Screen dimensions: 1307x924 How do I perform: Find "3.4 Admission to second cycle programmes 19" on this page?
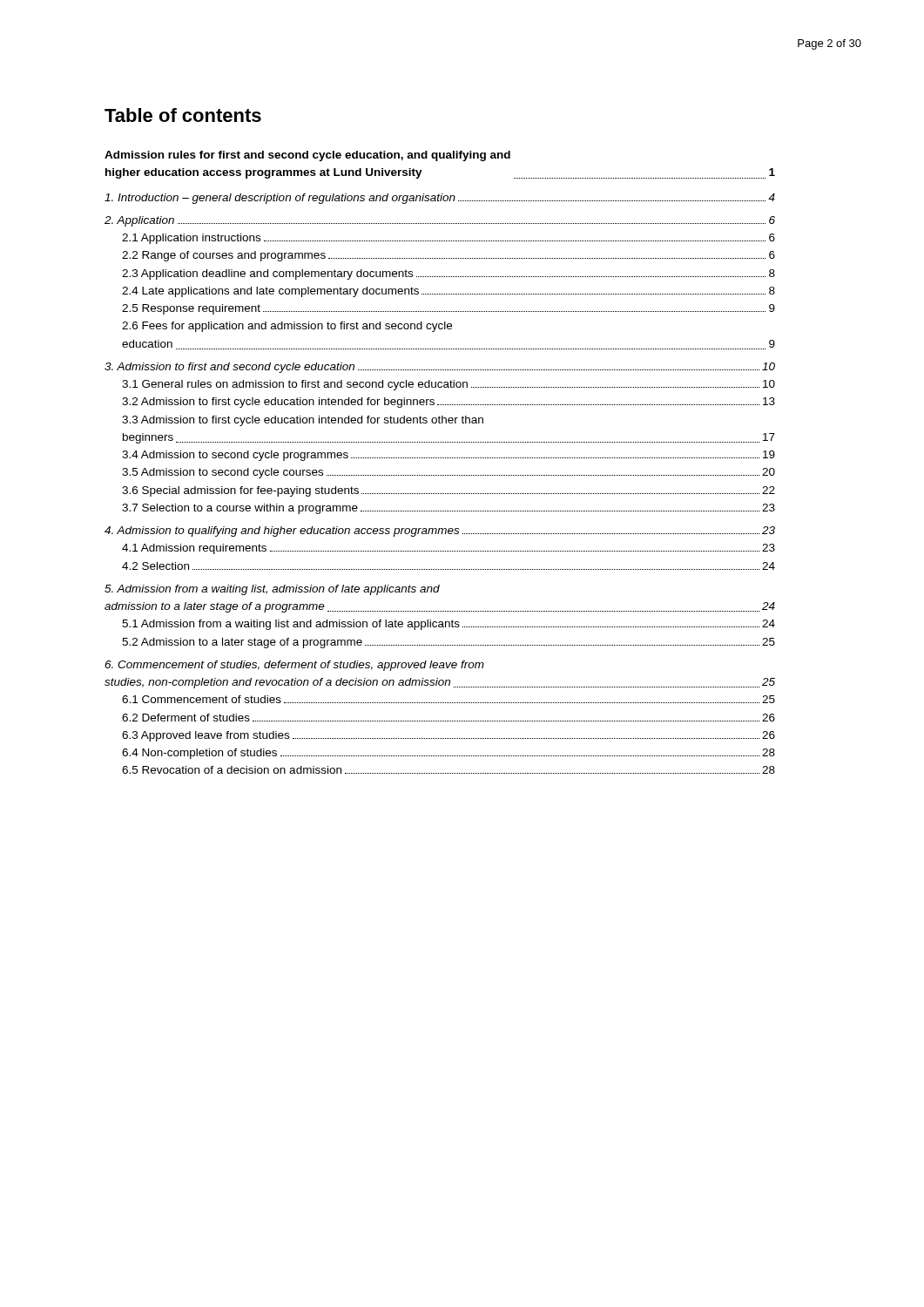[449, 455]
